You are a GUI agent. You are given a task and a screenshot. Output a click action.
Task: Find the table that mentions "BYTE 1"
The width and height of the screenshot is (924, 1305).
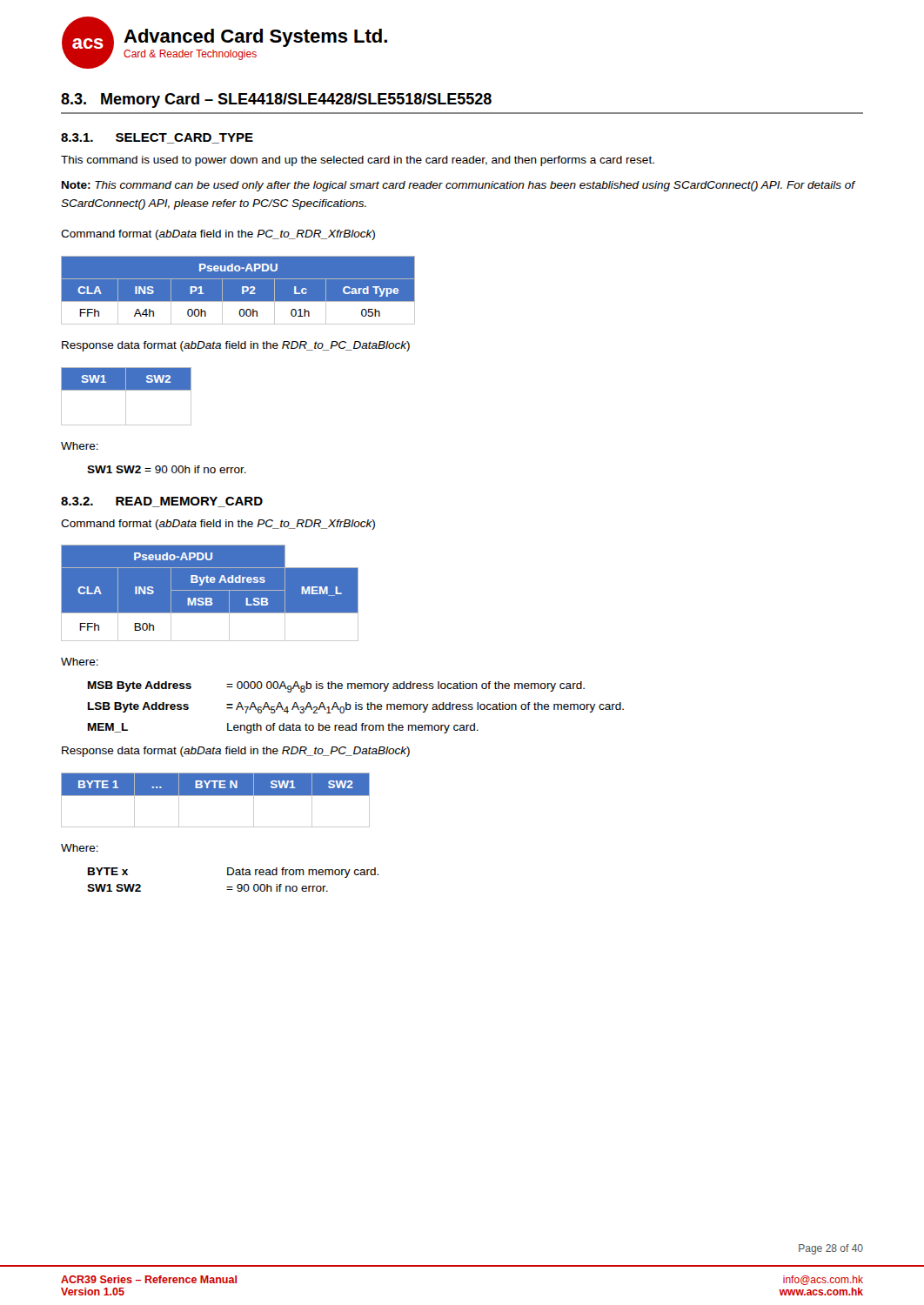462,800
